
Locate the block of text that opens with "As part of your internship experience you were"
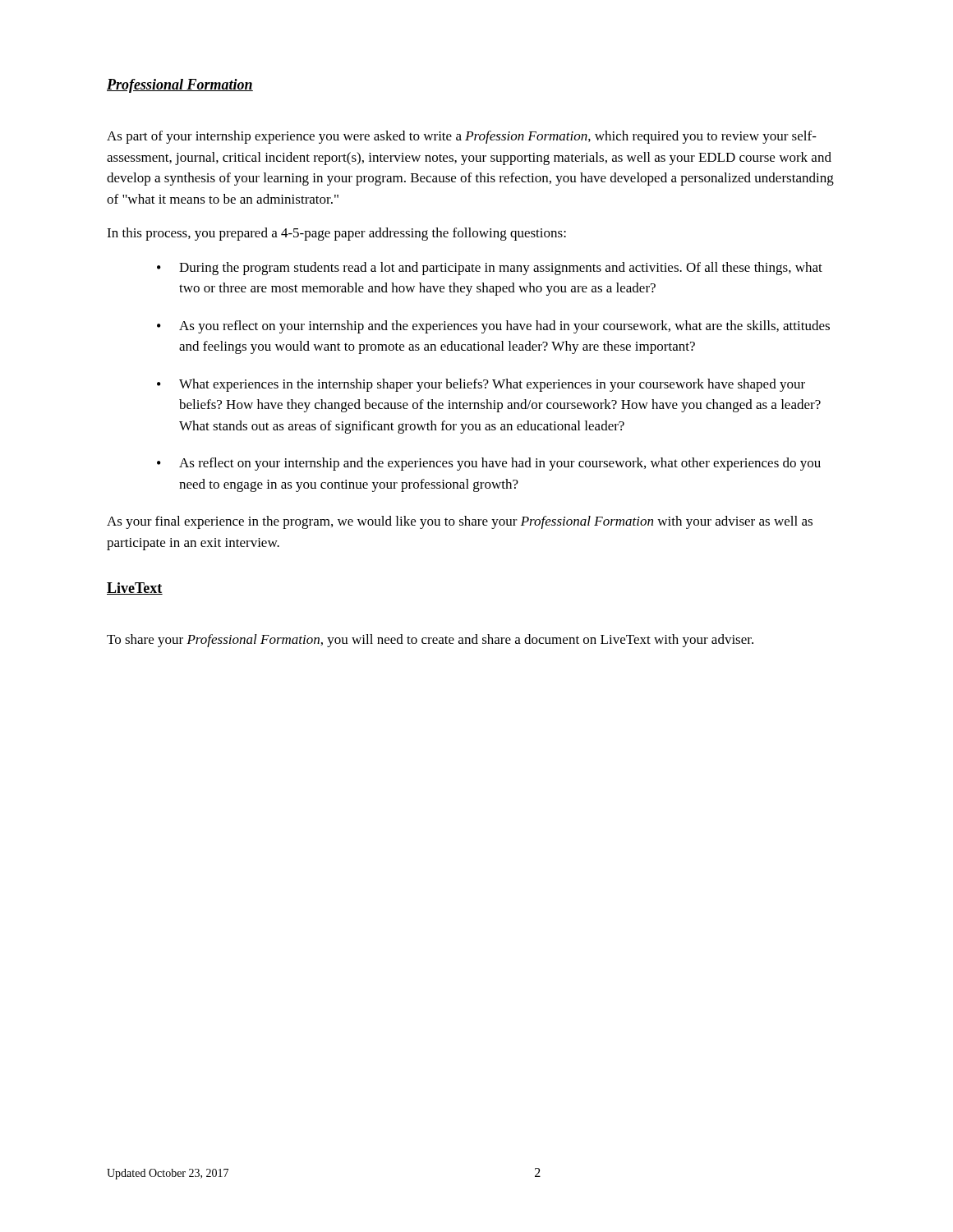coord(470,167)
